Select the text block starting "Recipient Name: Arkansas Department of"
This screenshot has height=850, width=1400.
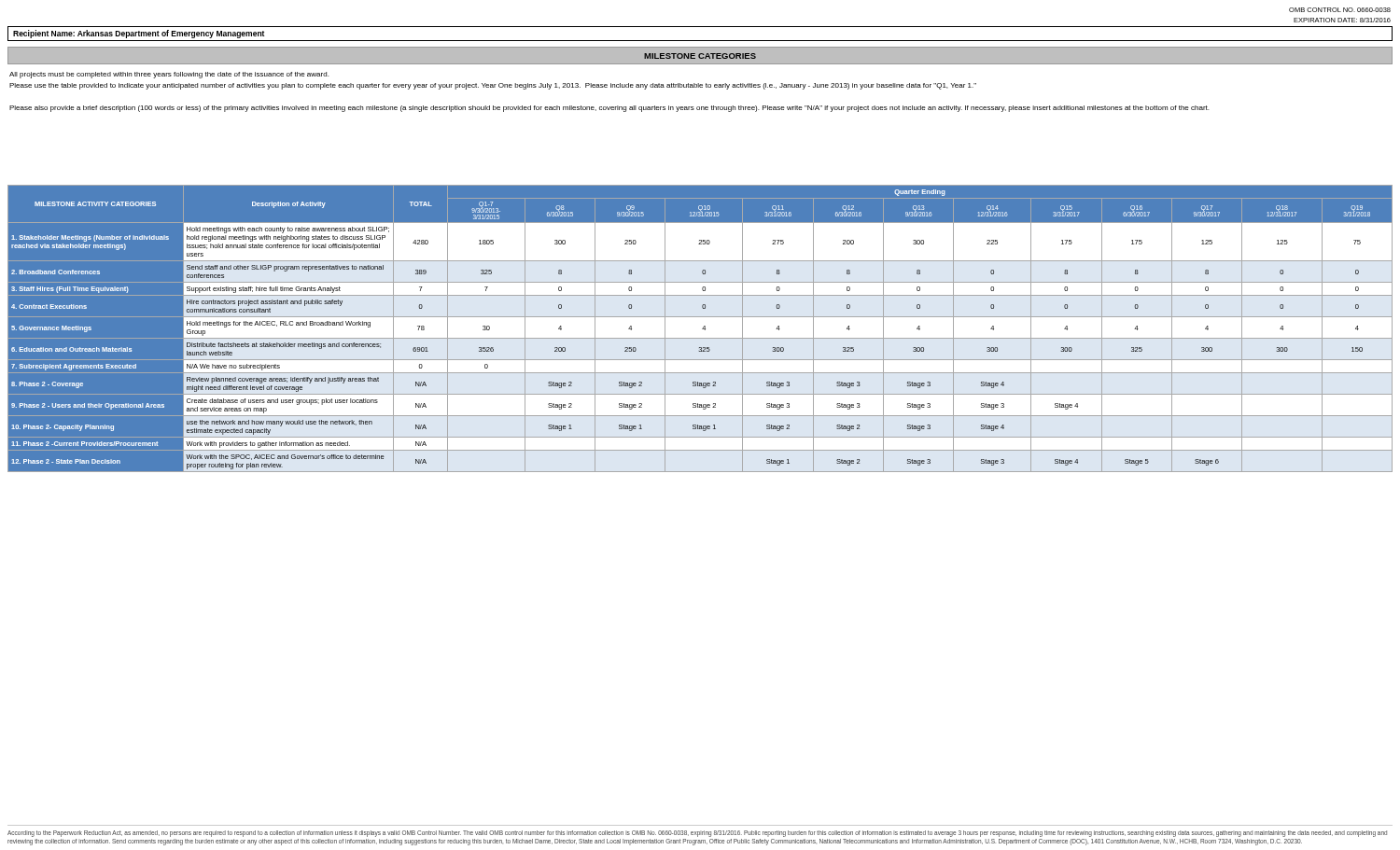[139, 34]
